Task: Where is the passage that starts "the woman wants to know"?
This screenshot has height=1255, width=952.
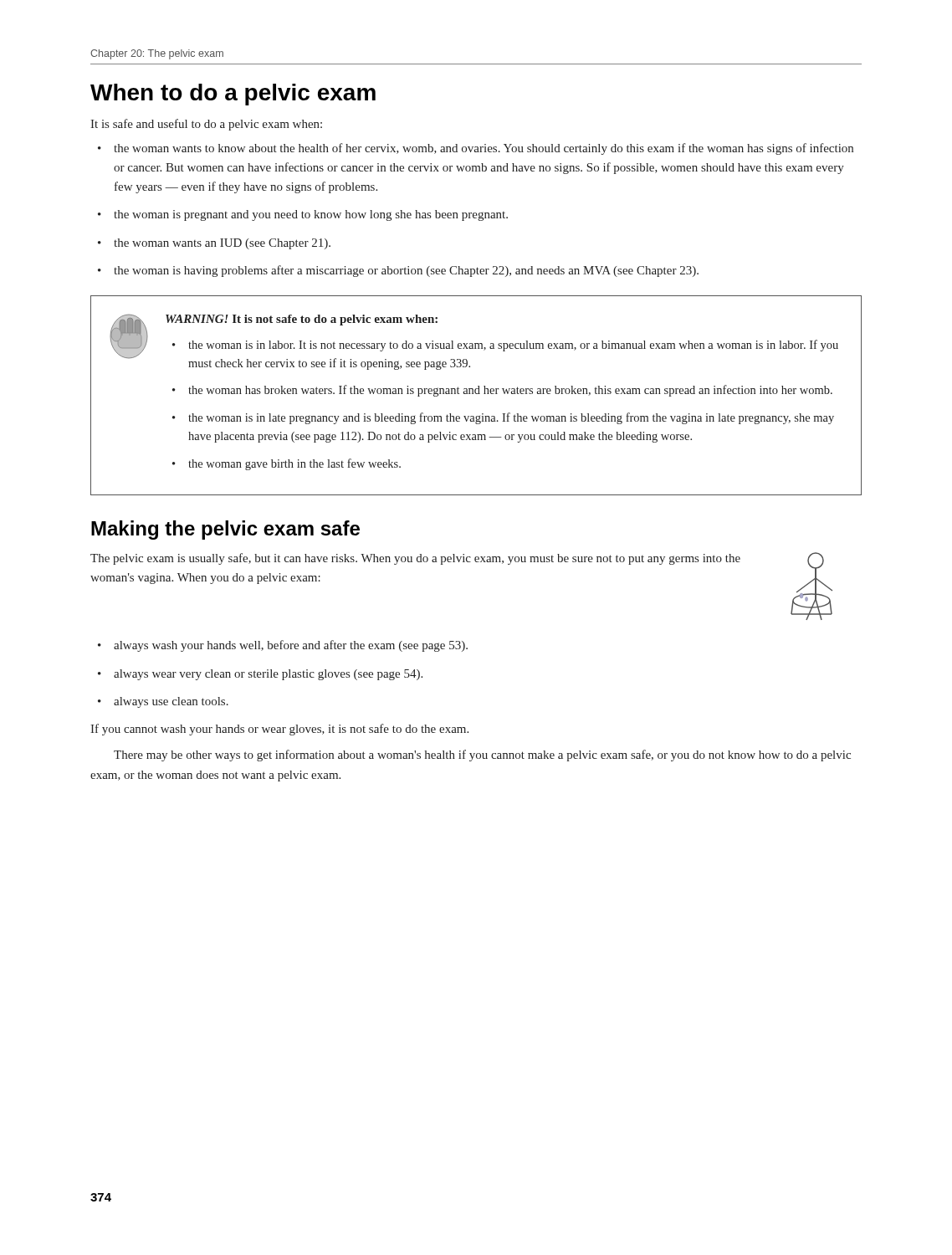Action: pyautogui.click(x=476, y=168)
